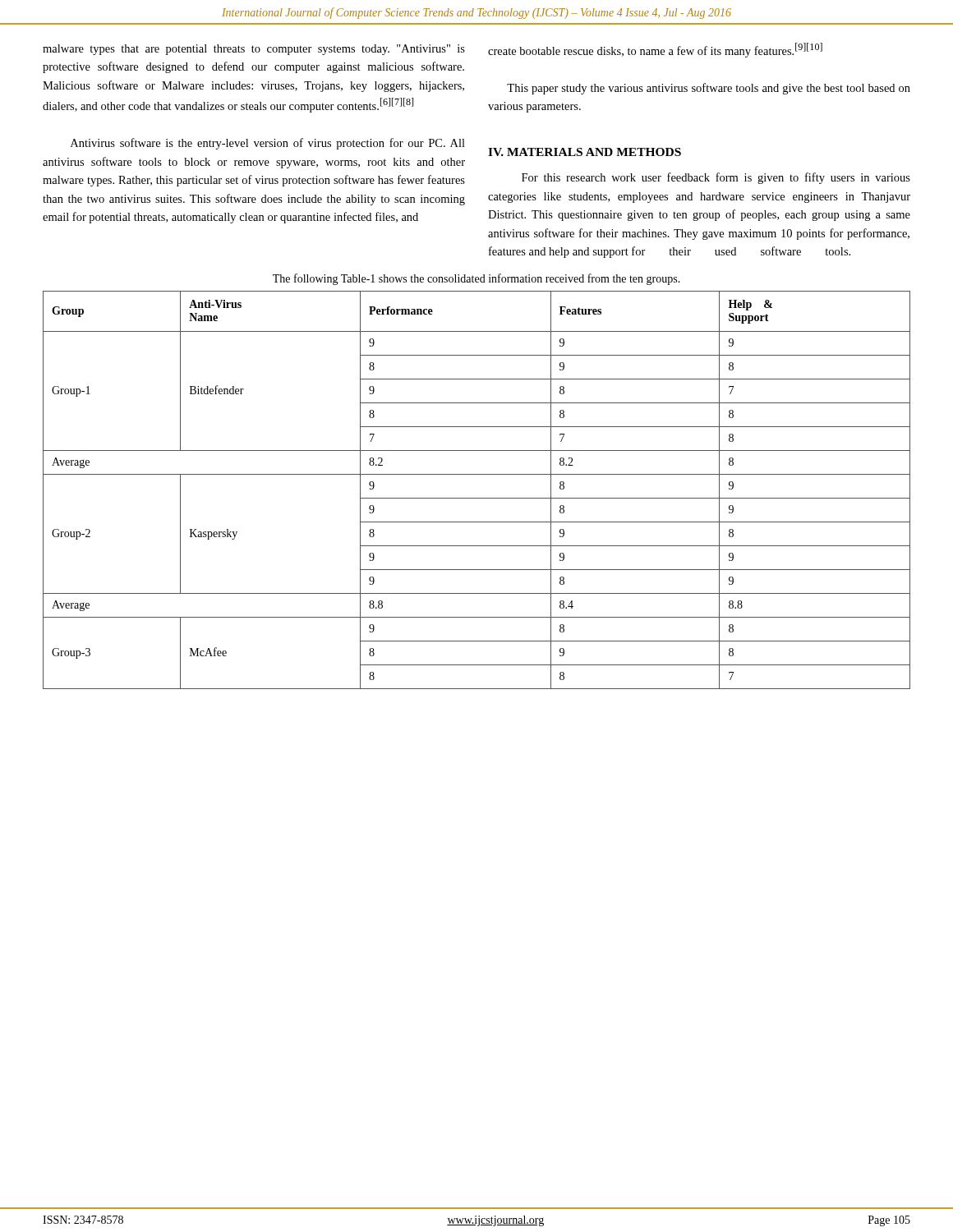953x1232 pixels.
Task: Find a table
Action: (x=476, y=490)
